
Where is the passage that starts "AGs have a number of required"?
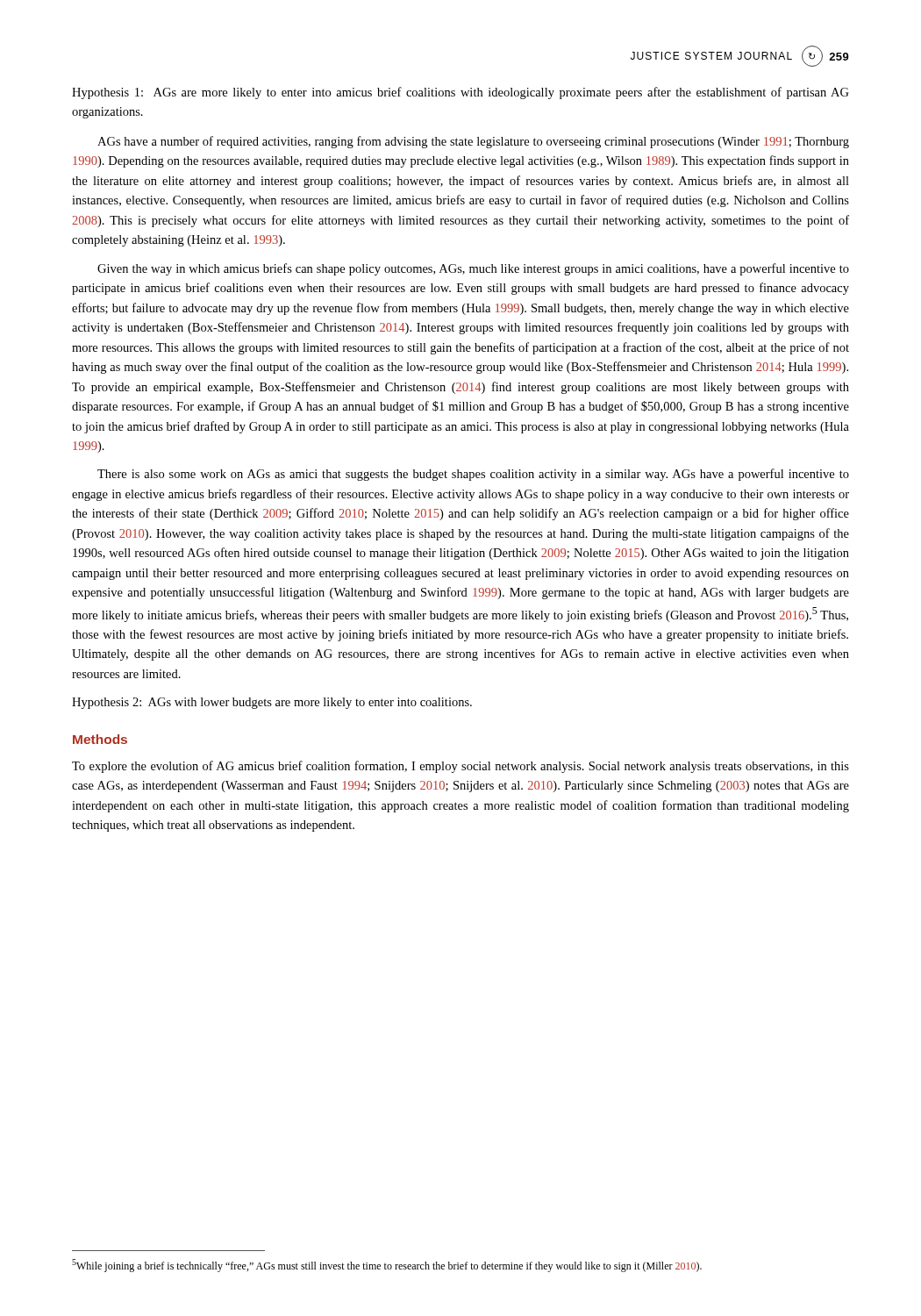tap(460, 190)
